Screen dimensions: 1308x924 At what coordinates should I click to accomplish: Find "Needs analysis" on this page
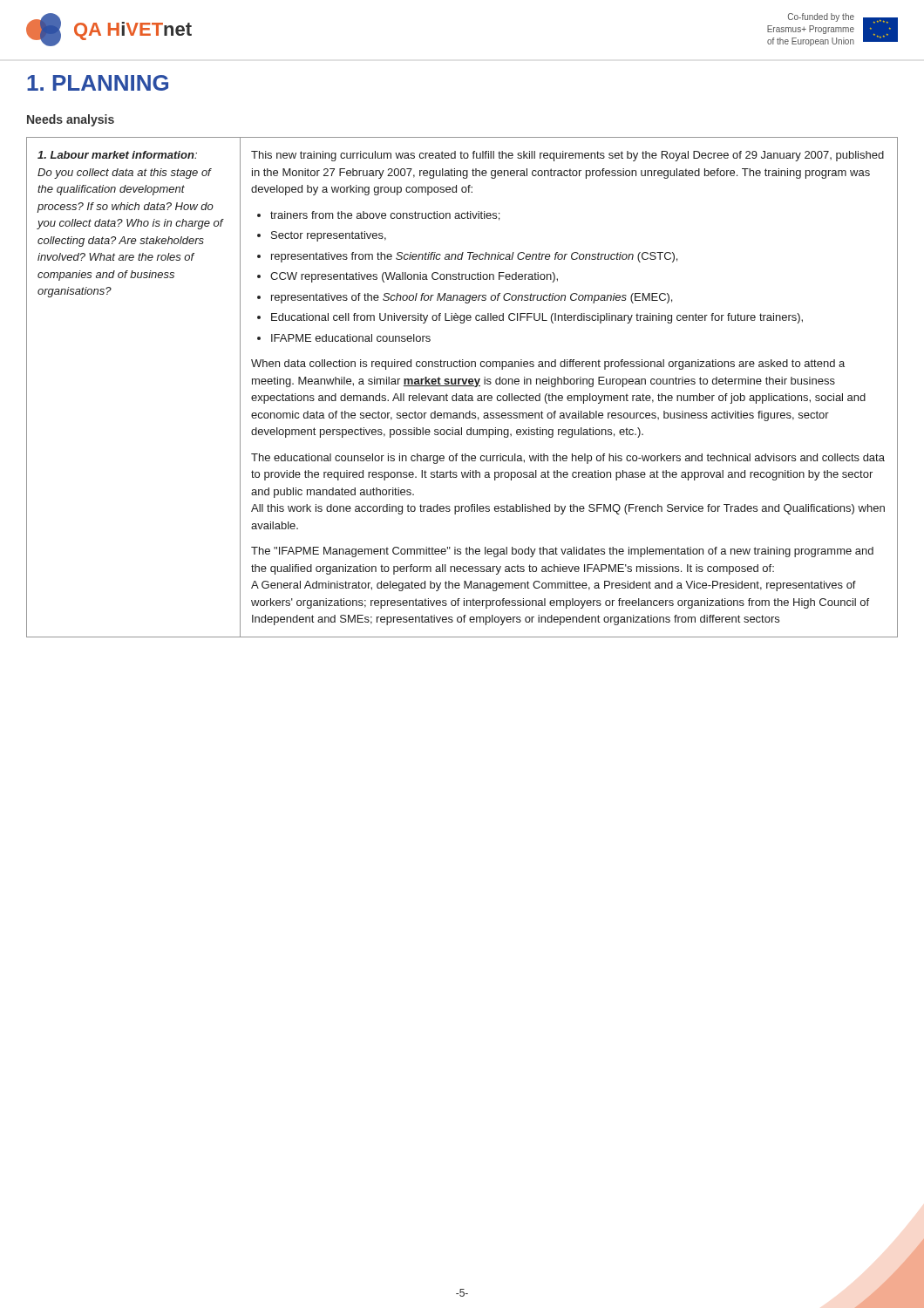pyautogui.click(x=70, y=119)
